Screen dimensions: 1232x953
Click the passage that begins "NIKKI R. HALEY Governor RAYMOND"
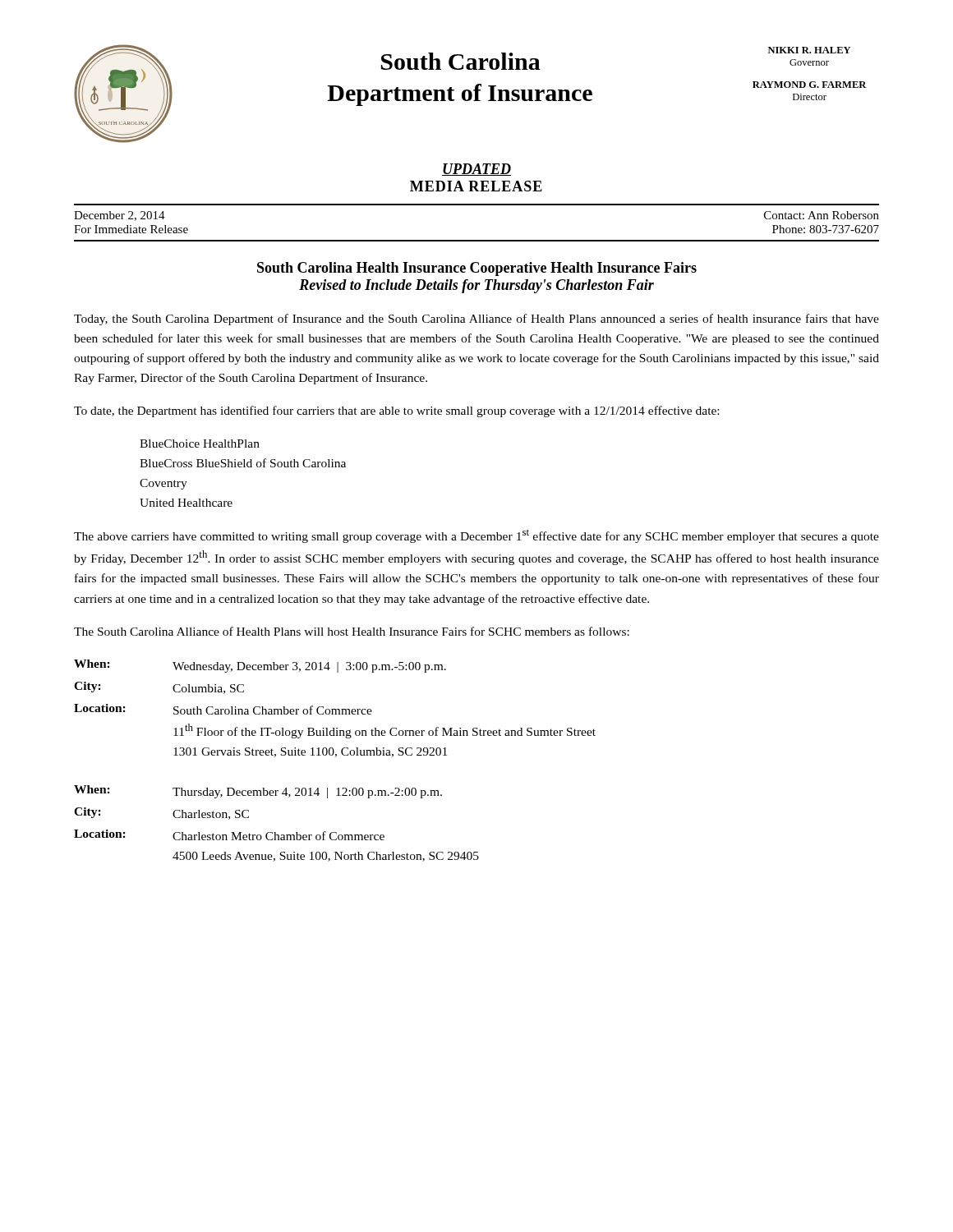click(809, 74)
